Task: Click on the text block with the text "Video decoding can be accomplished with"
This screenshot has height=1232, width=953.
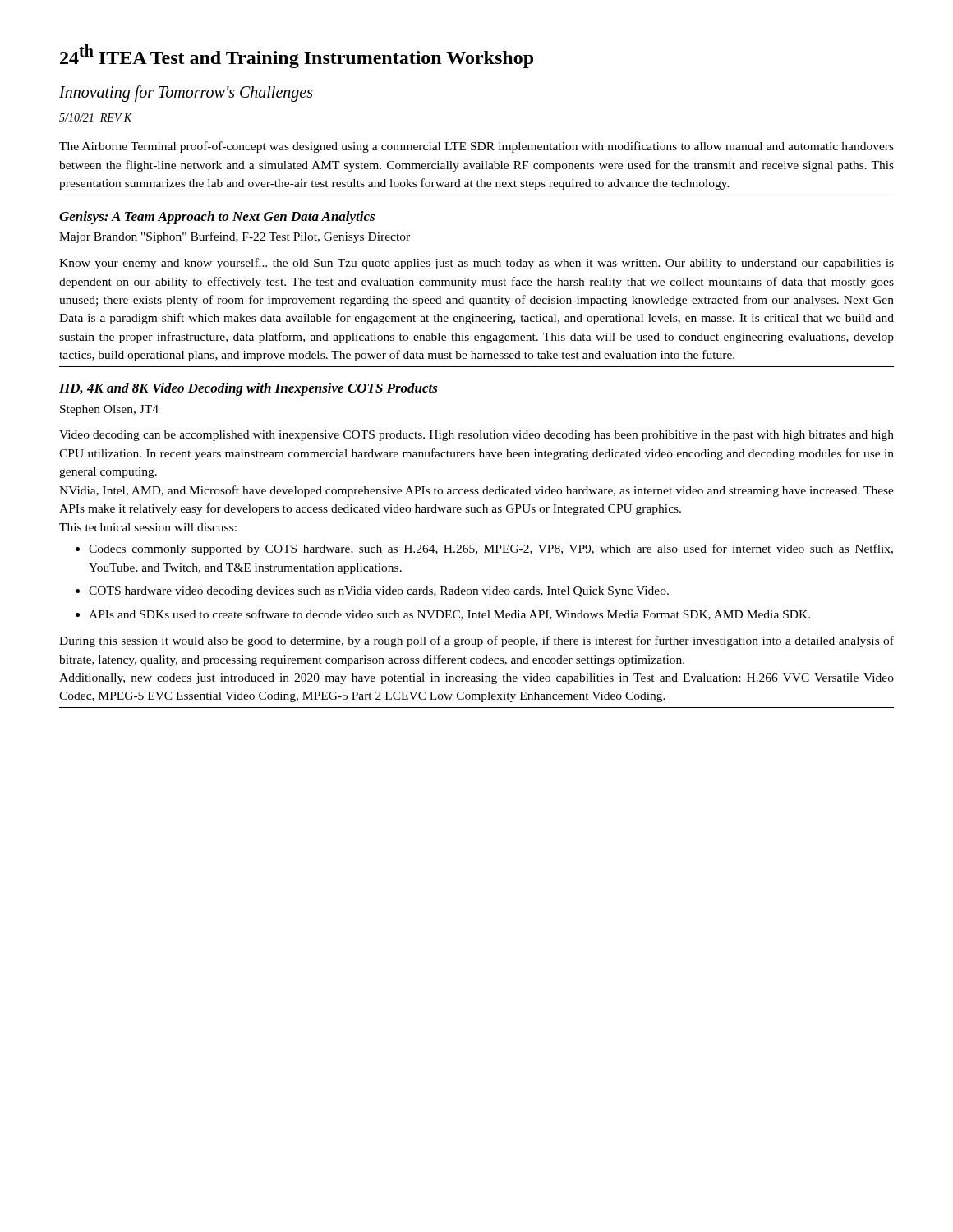Action: pyautogui.click(x=476, y=481)
